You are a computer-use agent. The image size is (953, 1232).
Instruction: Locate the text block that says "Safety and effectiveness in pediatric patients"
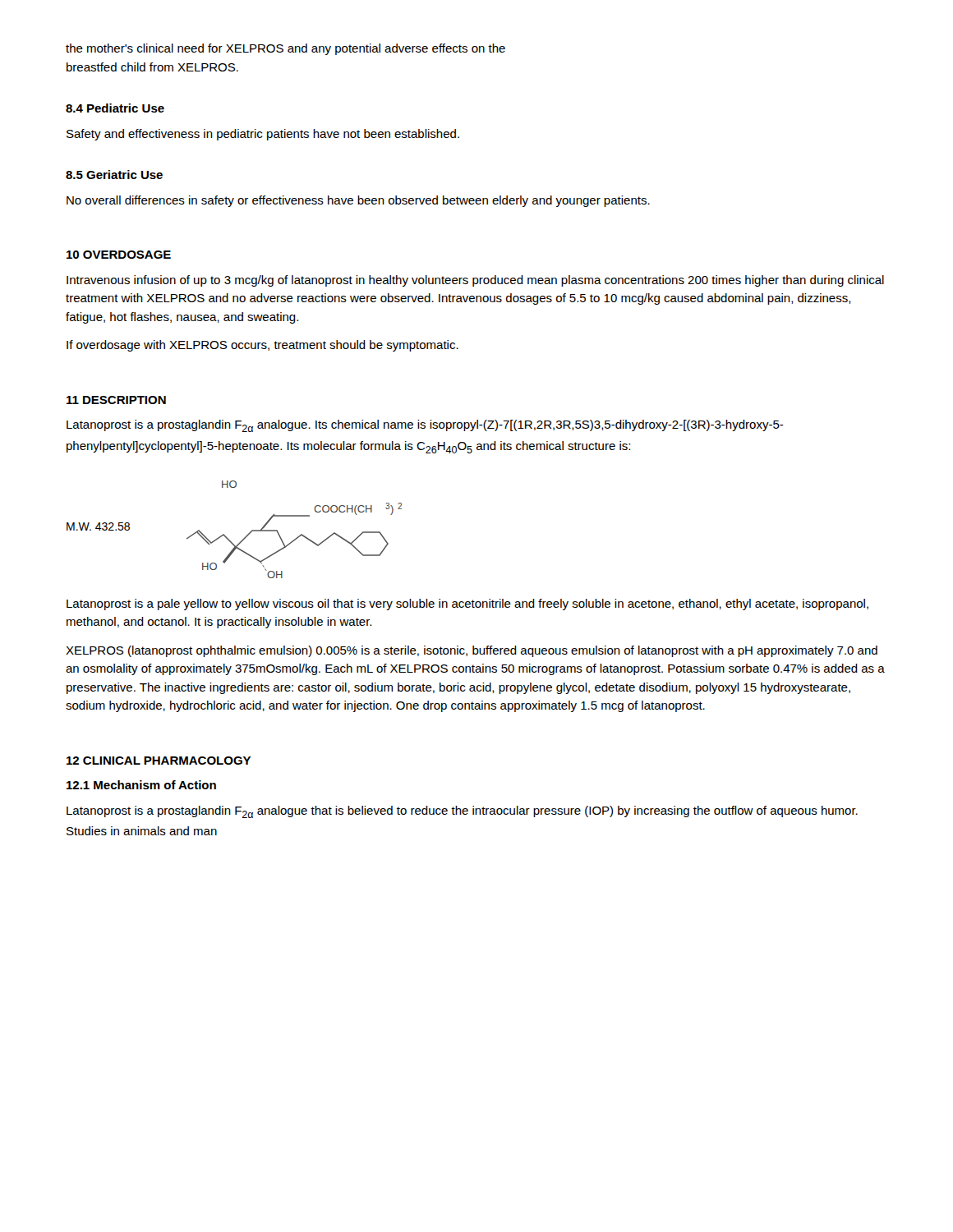click(x=263, y=135)
